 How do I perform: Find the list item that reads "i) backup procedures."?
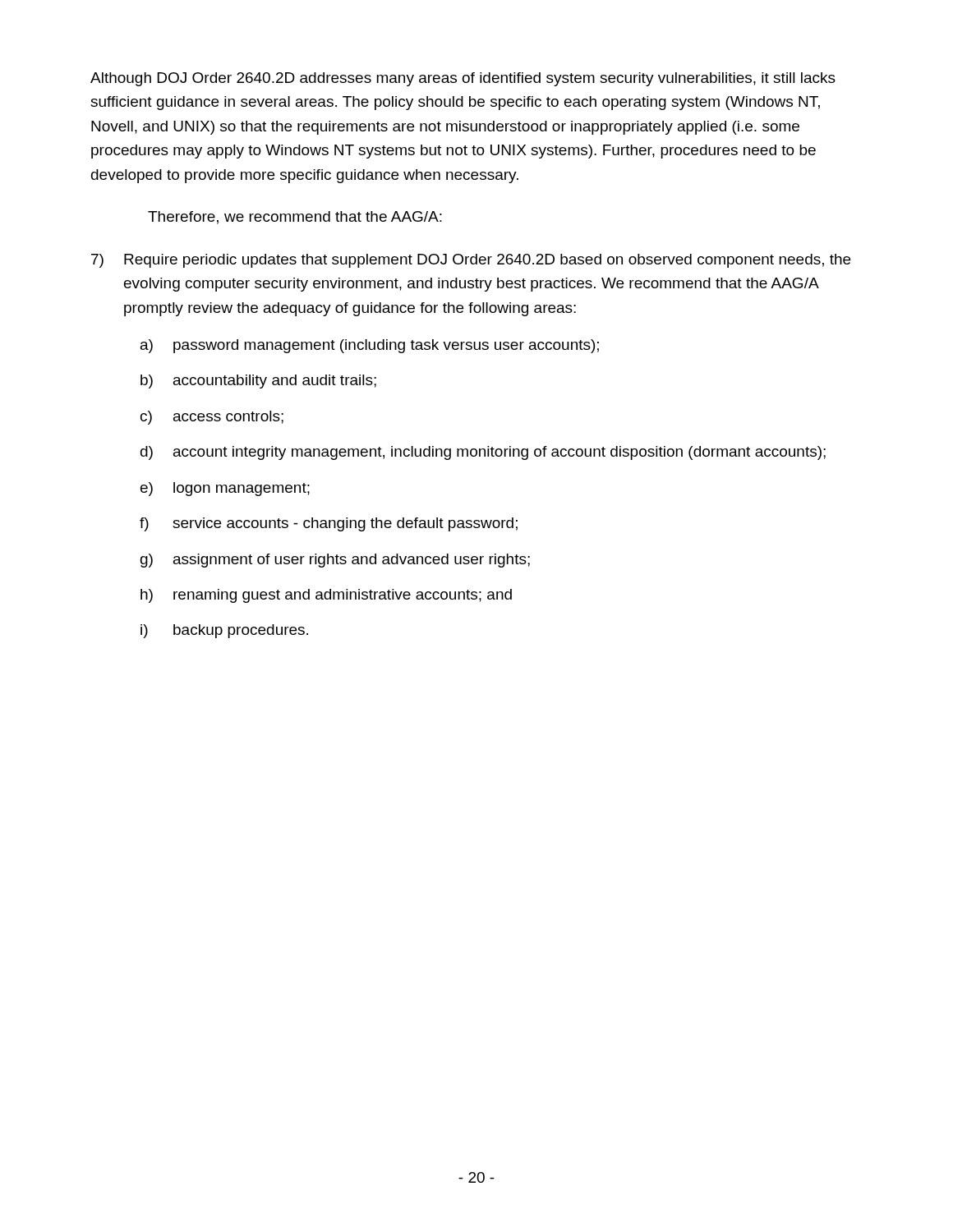coord(224,631)
